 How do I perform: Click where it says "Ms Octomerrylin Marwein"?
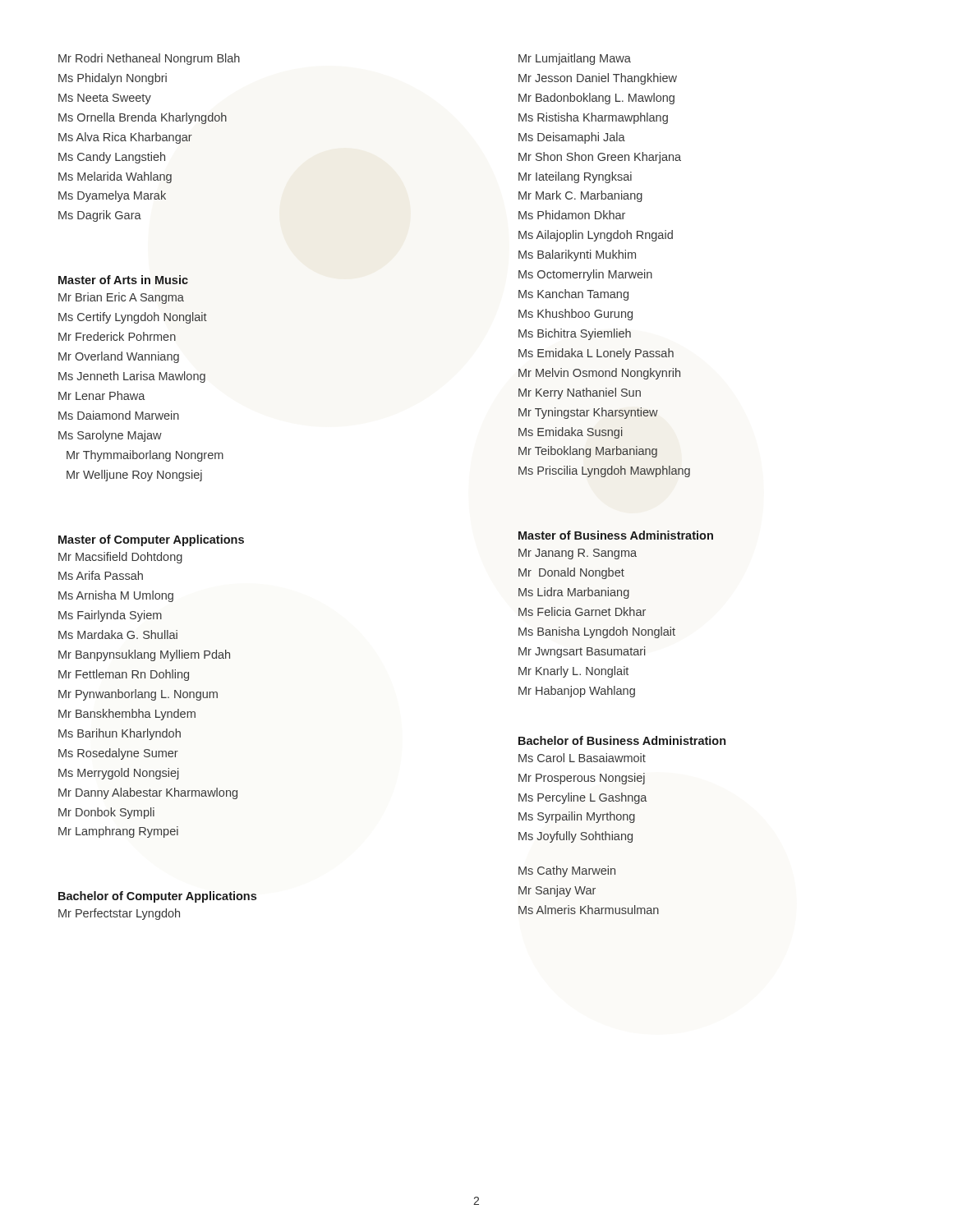coord(585,274)
